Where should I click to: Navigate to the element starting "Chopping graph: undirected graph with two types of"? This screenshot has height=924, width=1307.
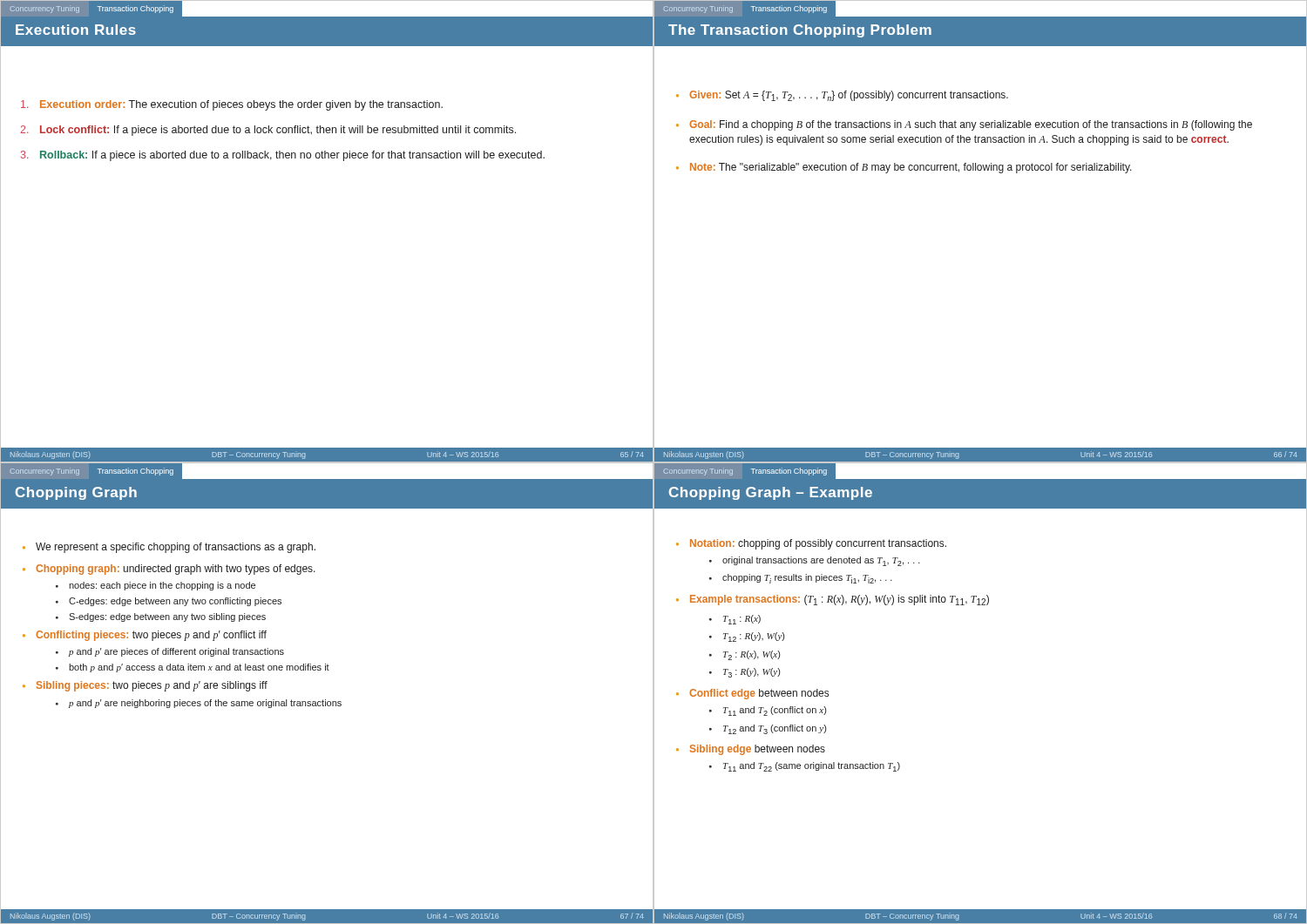coord(176,570)
